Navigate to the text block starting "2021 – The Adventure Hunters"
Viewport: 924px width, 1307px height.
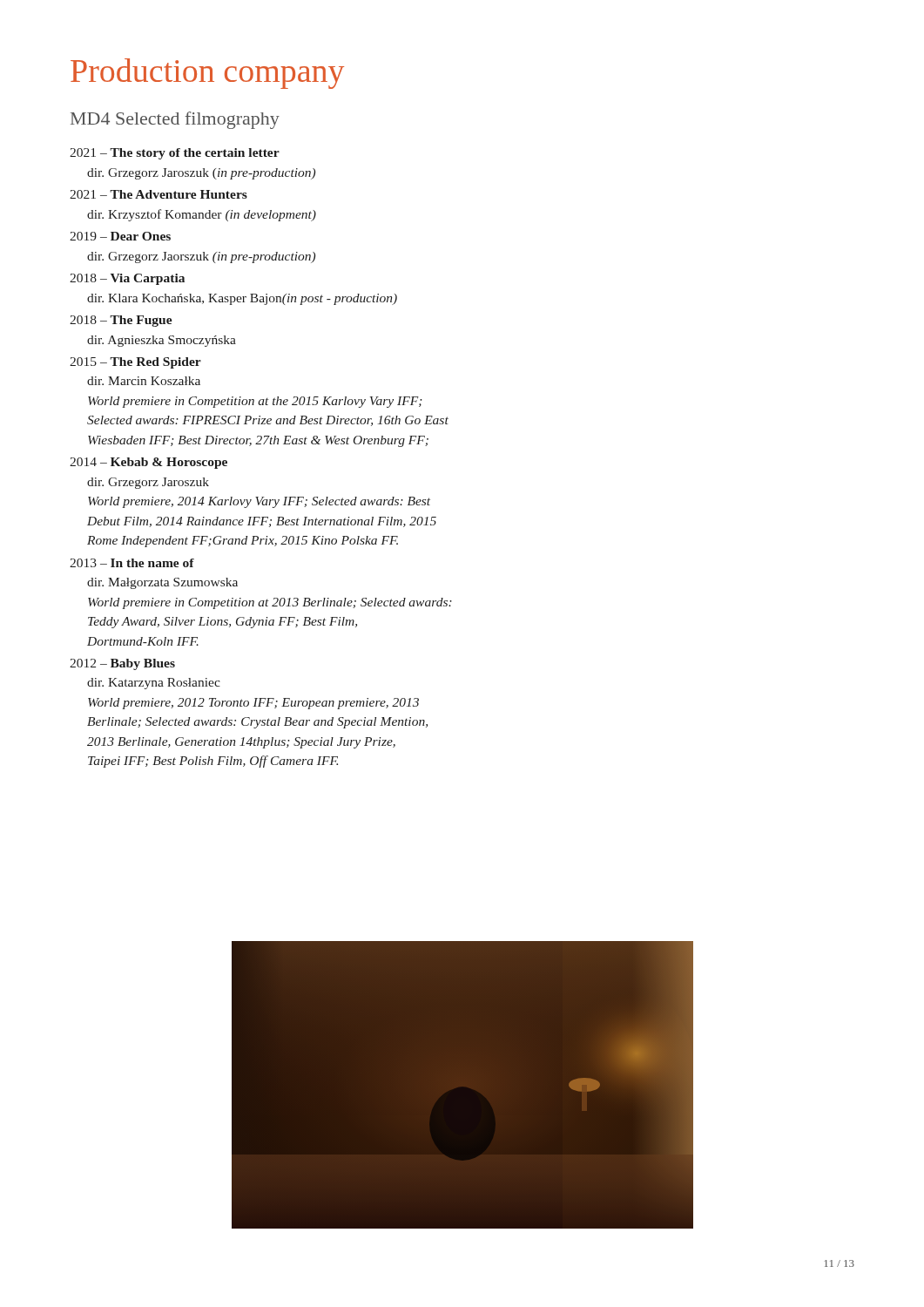pos(158,194)
